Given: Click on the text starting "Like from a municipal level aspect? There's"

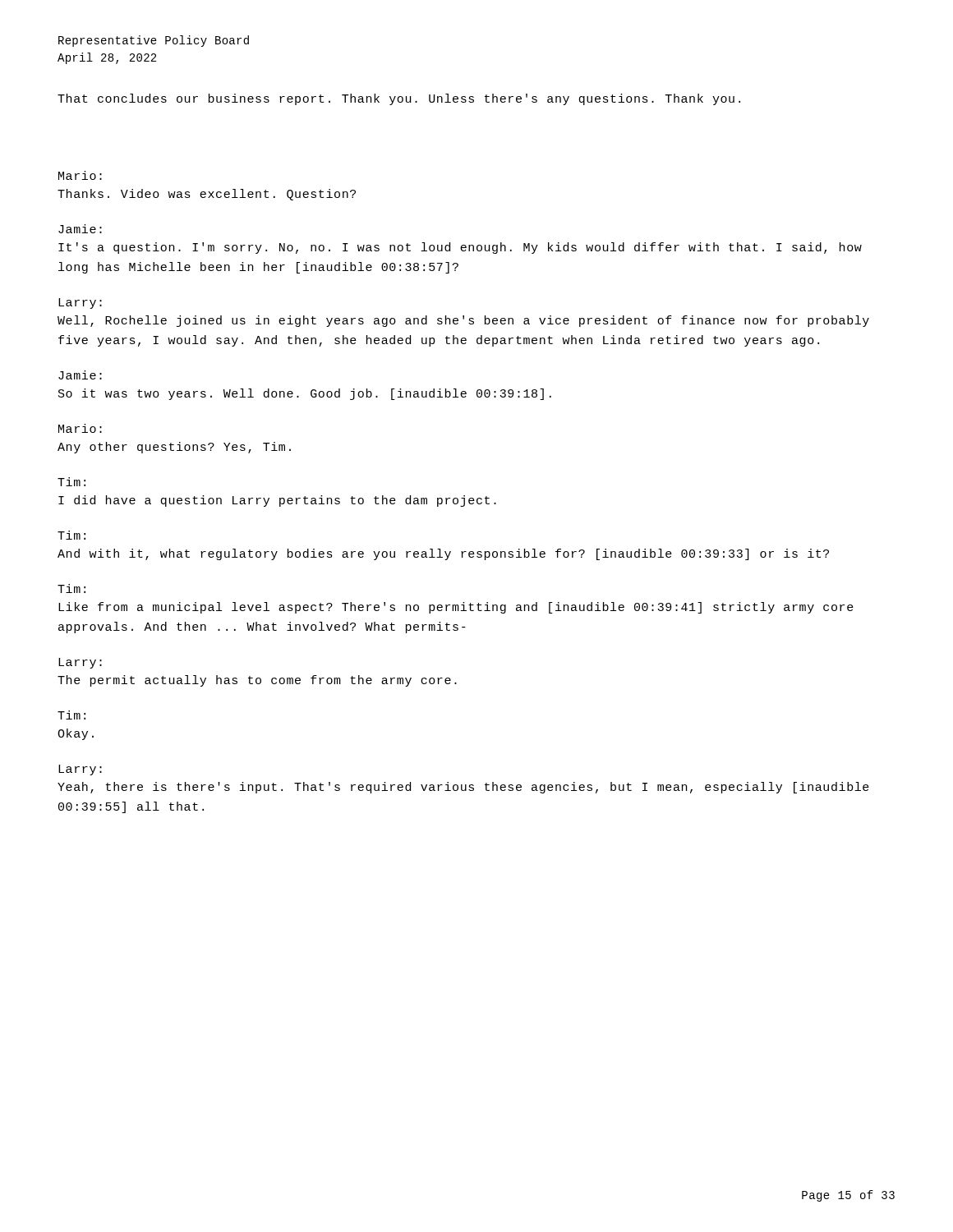Looking at the screenshot, I should pos(456,618).
